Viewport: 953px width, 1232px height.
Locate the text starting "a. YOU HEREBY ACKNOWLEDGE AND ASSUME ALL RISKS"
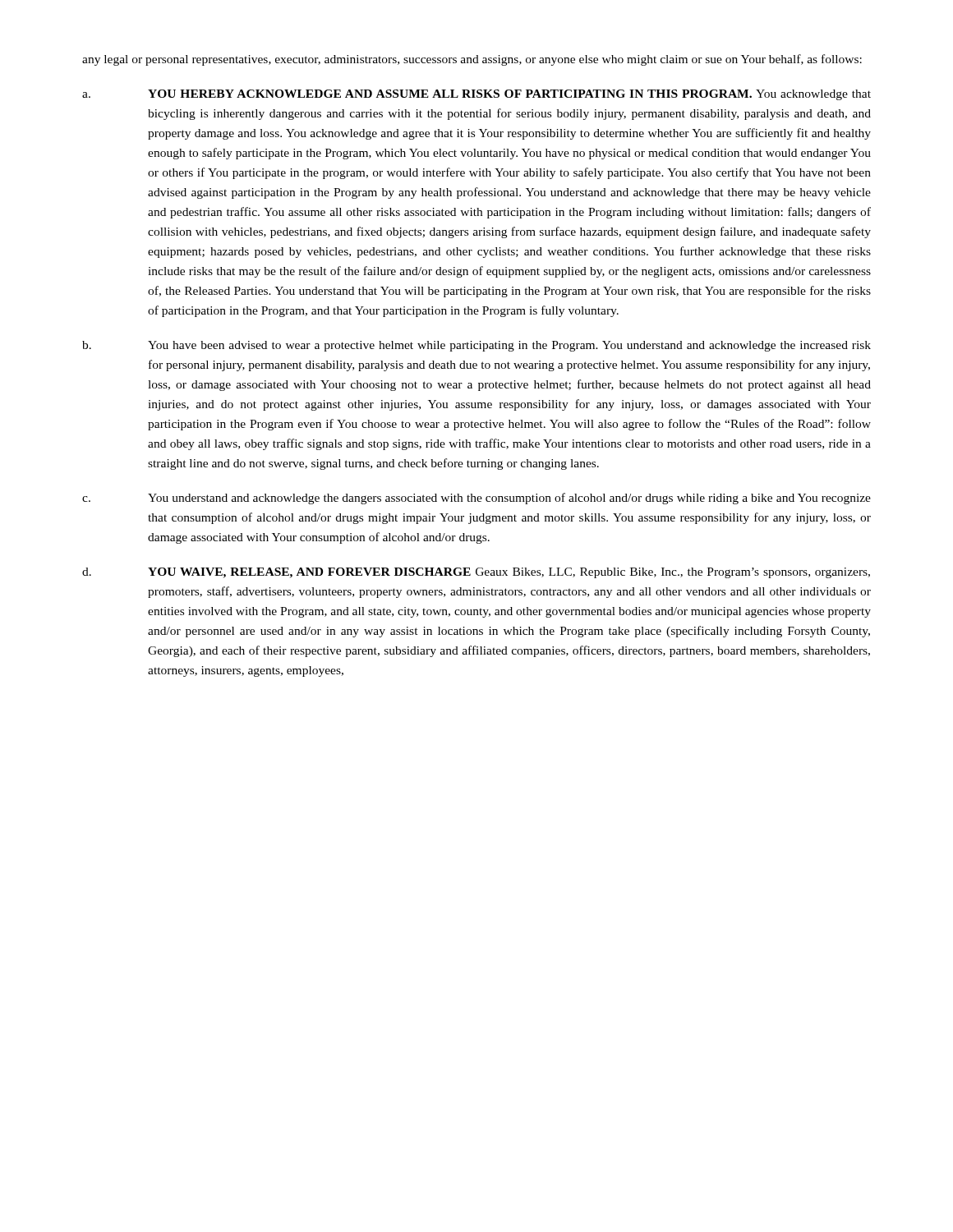pos(476,202)
